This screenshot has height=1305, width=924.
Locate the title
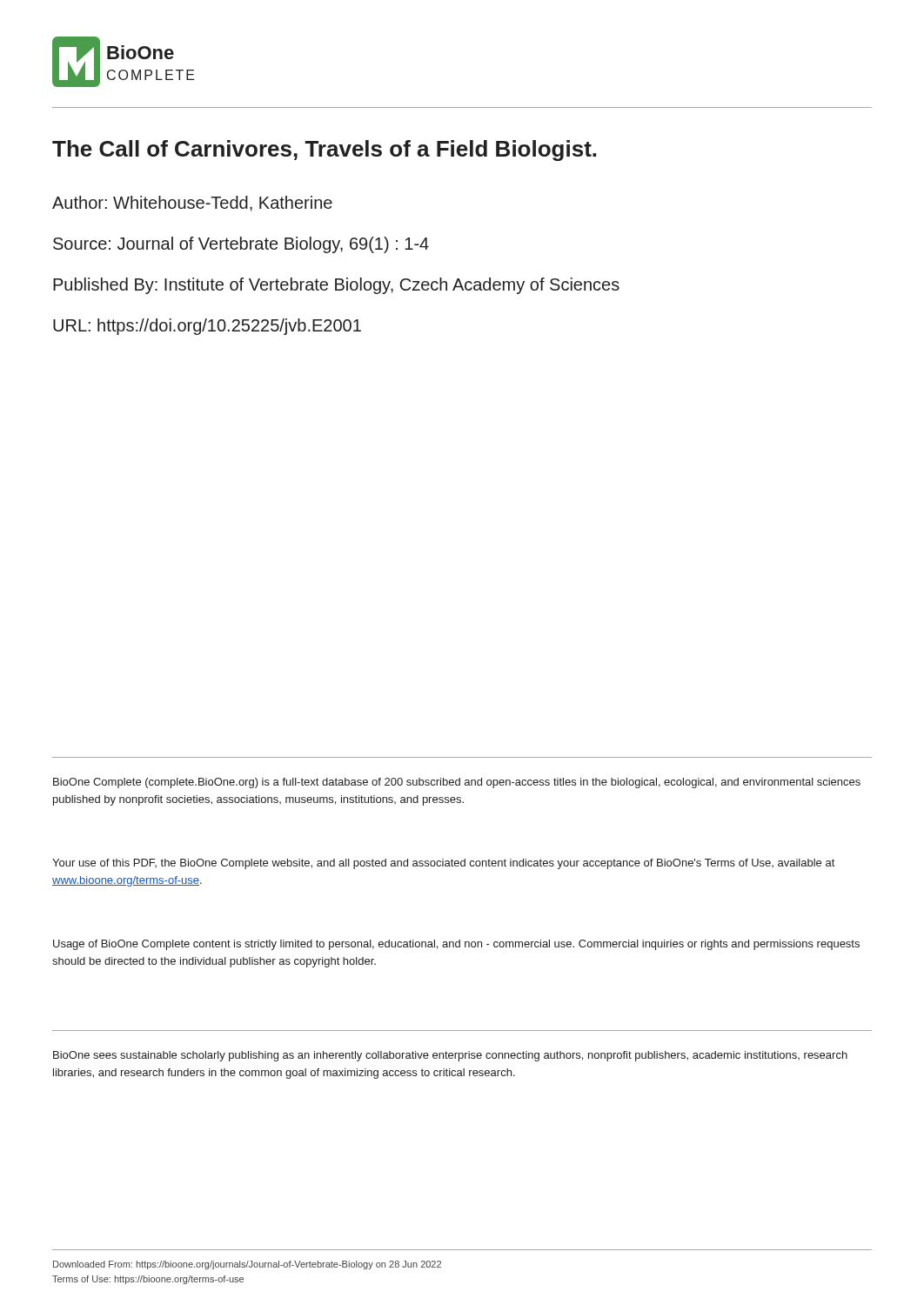click(462, 150)
